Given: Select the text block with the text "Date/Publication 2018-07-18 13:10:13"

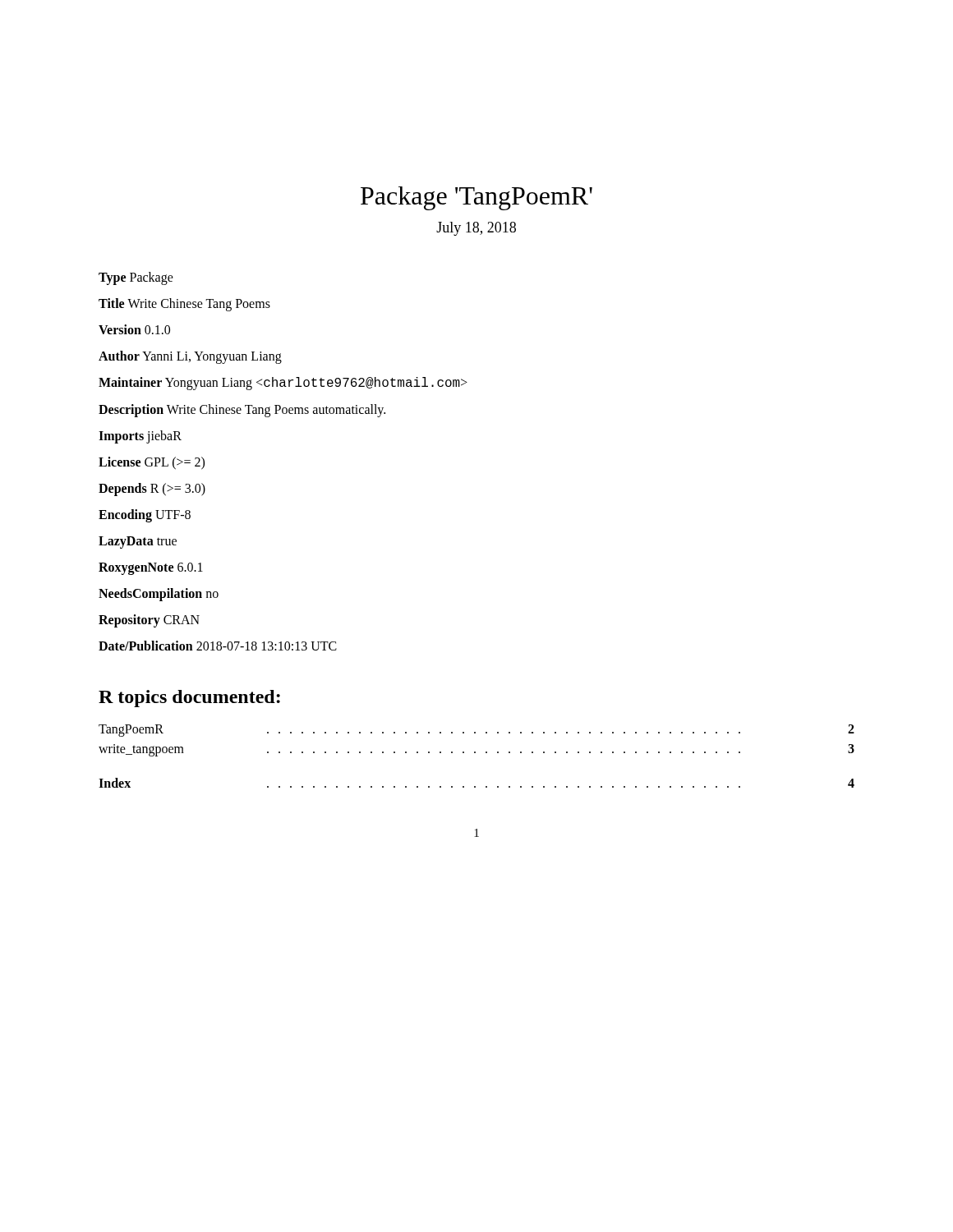Looking at the screenshot, I should [218, 646].
